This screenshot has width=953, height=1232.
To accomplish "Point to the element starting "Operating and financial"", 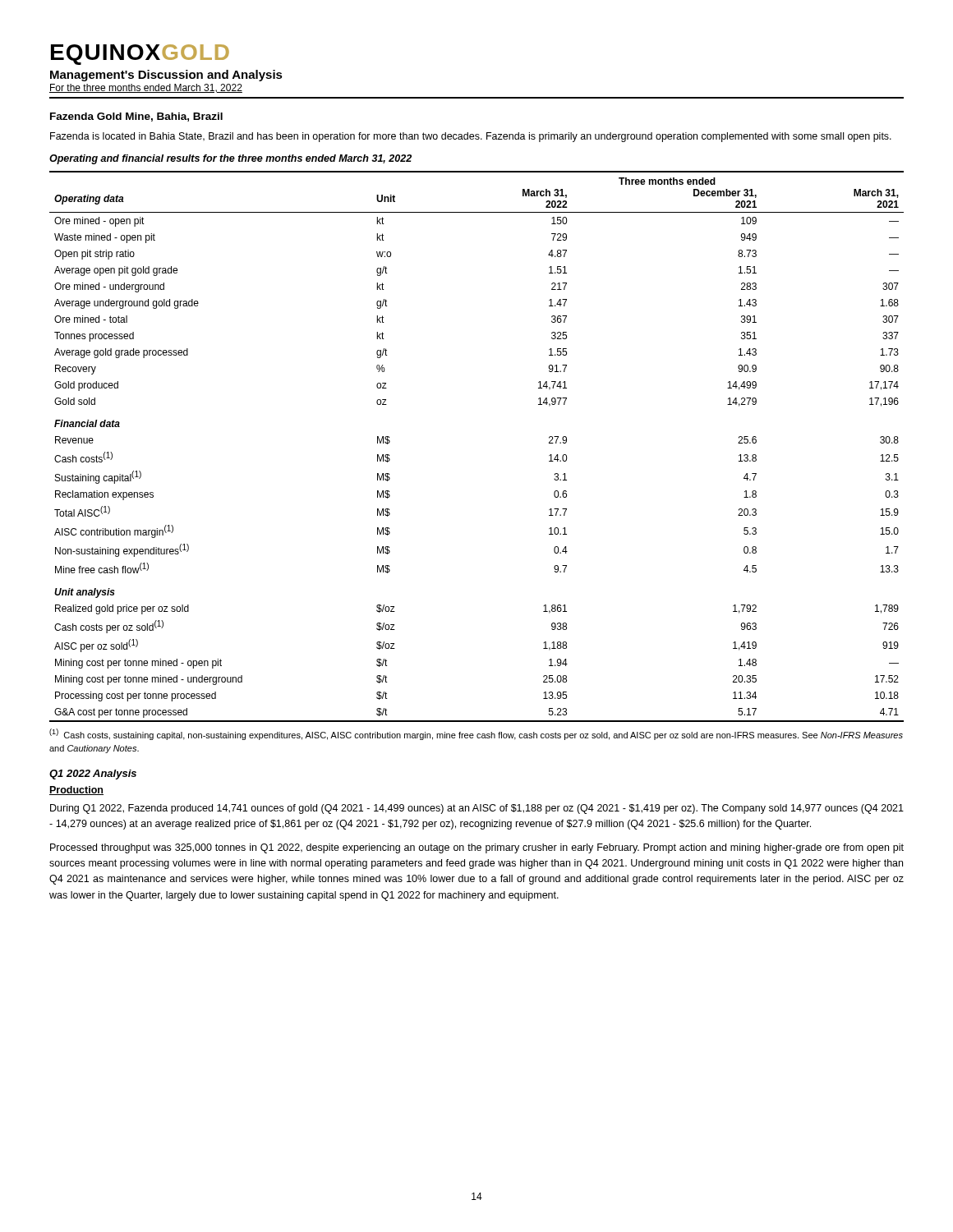I will (230, 159).
